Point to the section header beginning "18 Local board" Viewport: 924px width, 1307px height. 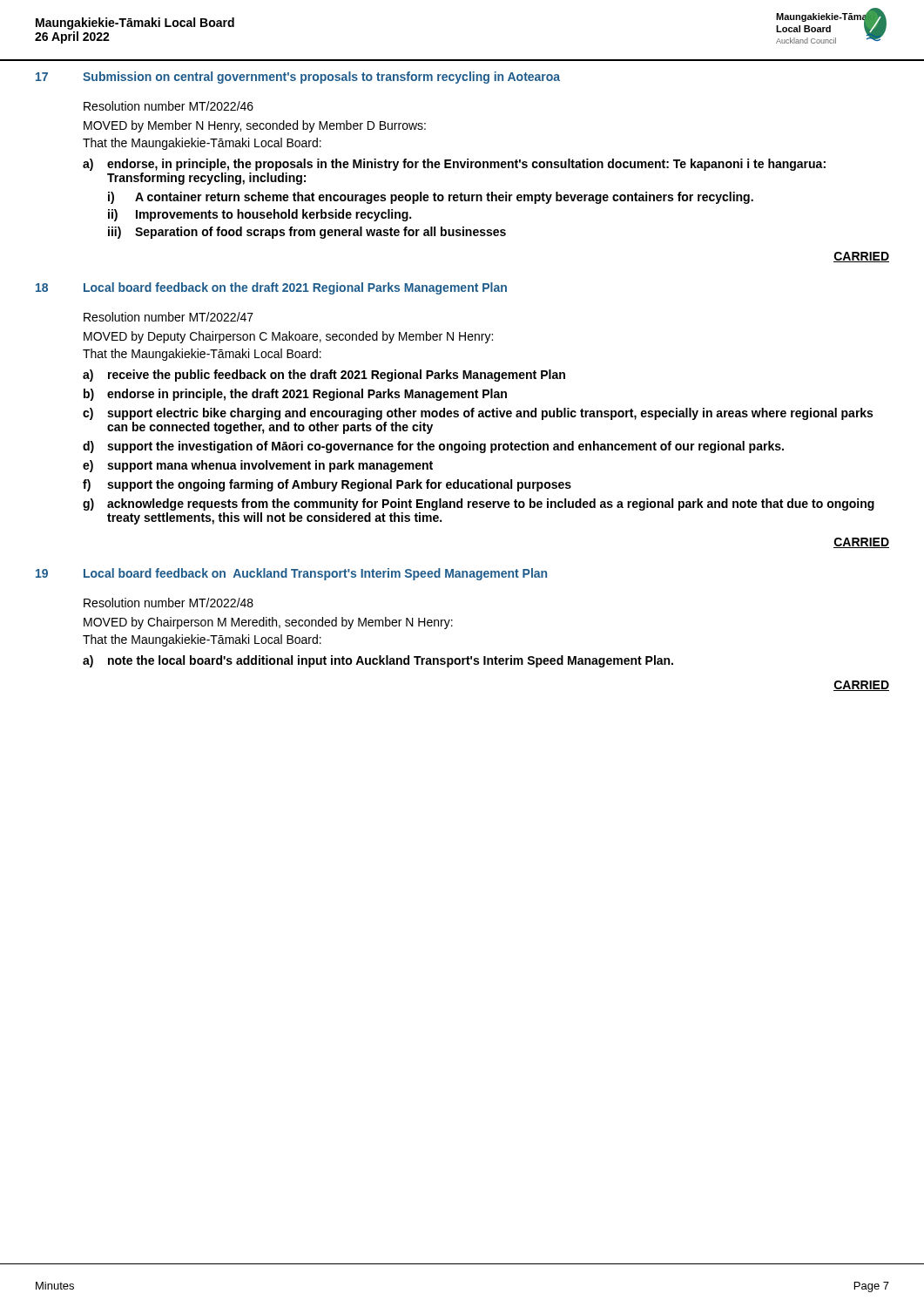(x=271, y=288)
